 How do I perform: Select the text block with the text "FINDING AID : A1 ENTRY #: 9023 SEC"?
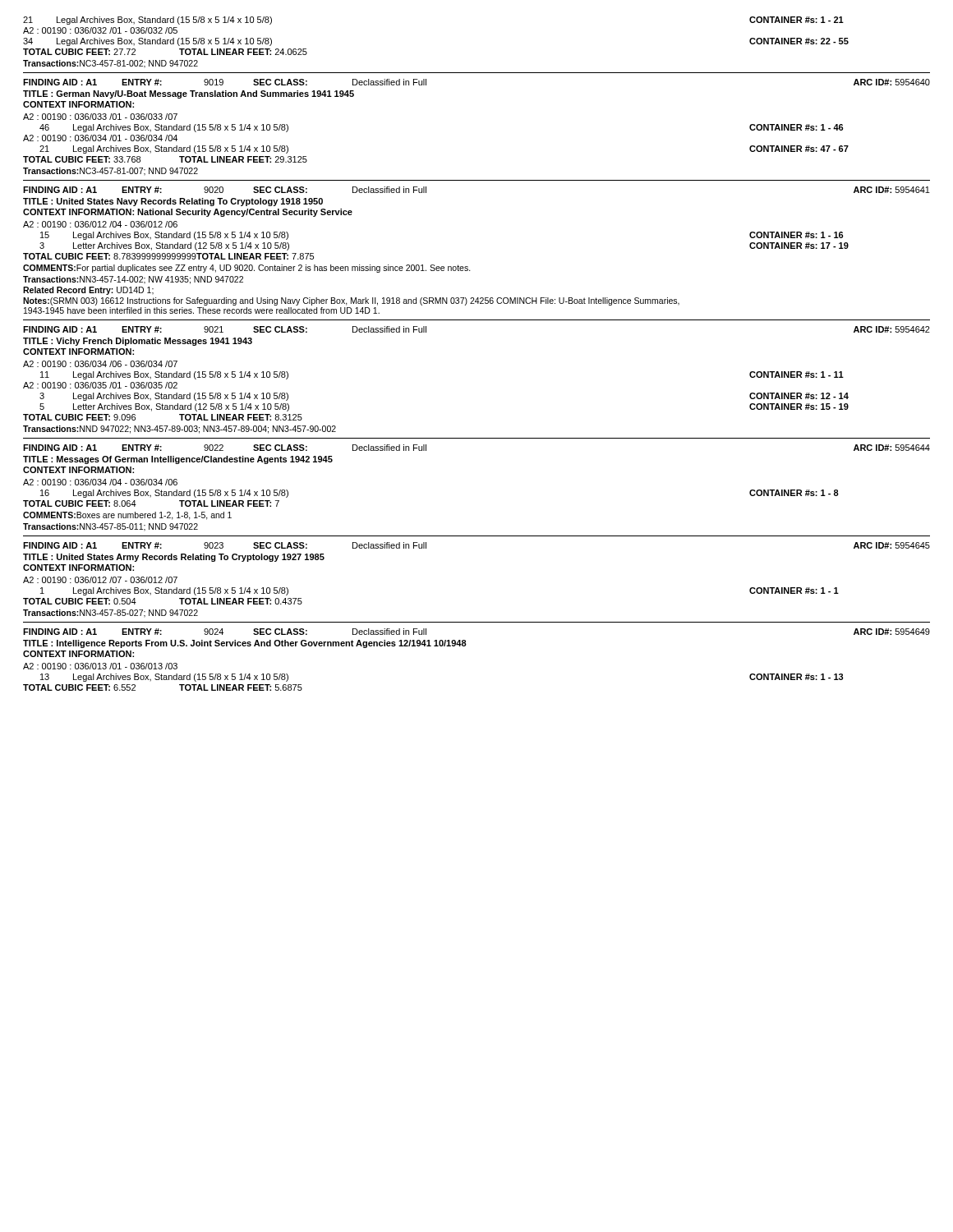point(57,546)
